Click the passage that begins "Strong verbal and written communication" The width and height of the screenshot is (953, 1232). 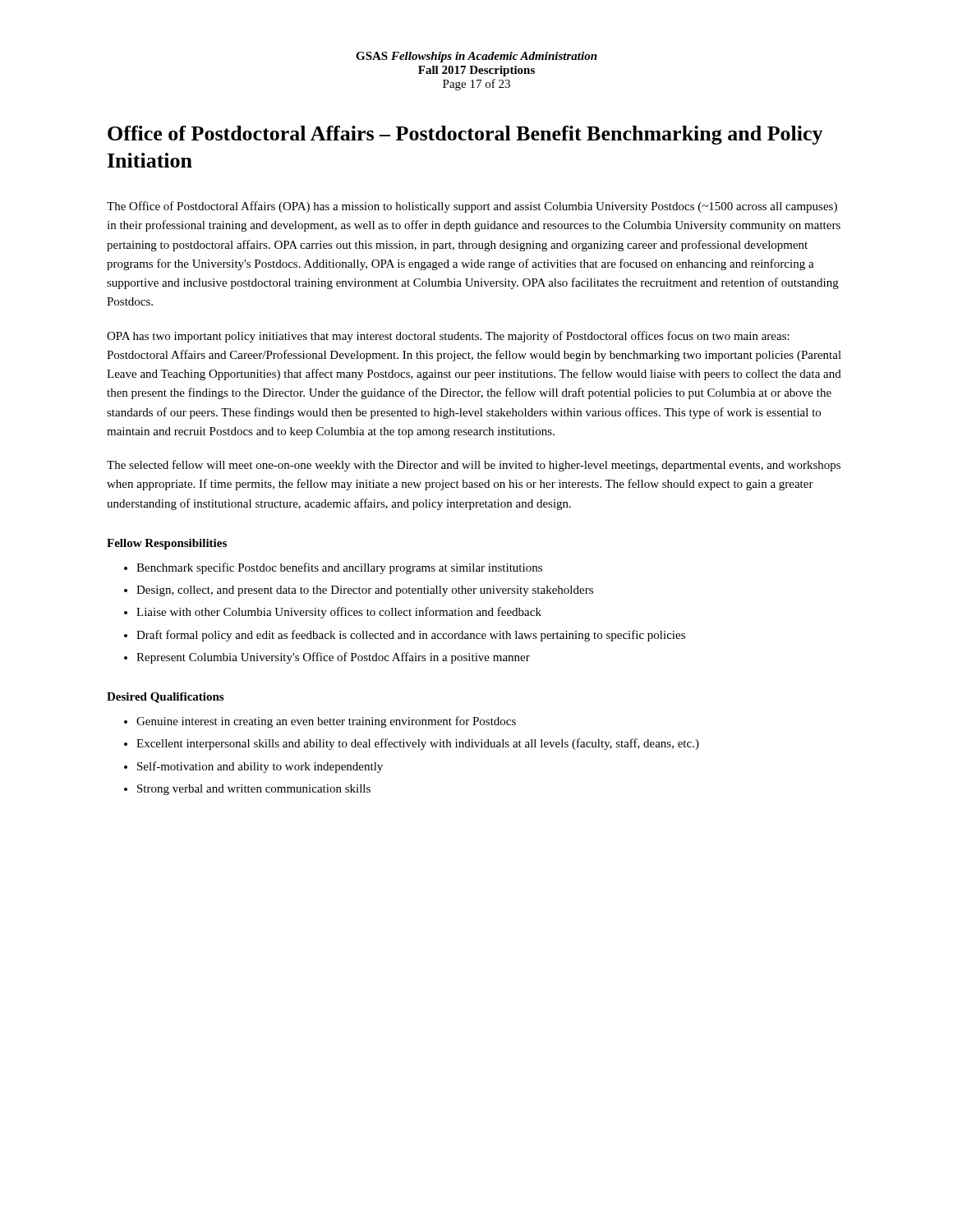(254, 788)
